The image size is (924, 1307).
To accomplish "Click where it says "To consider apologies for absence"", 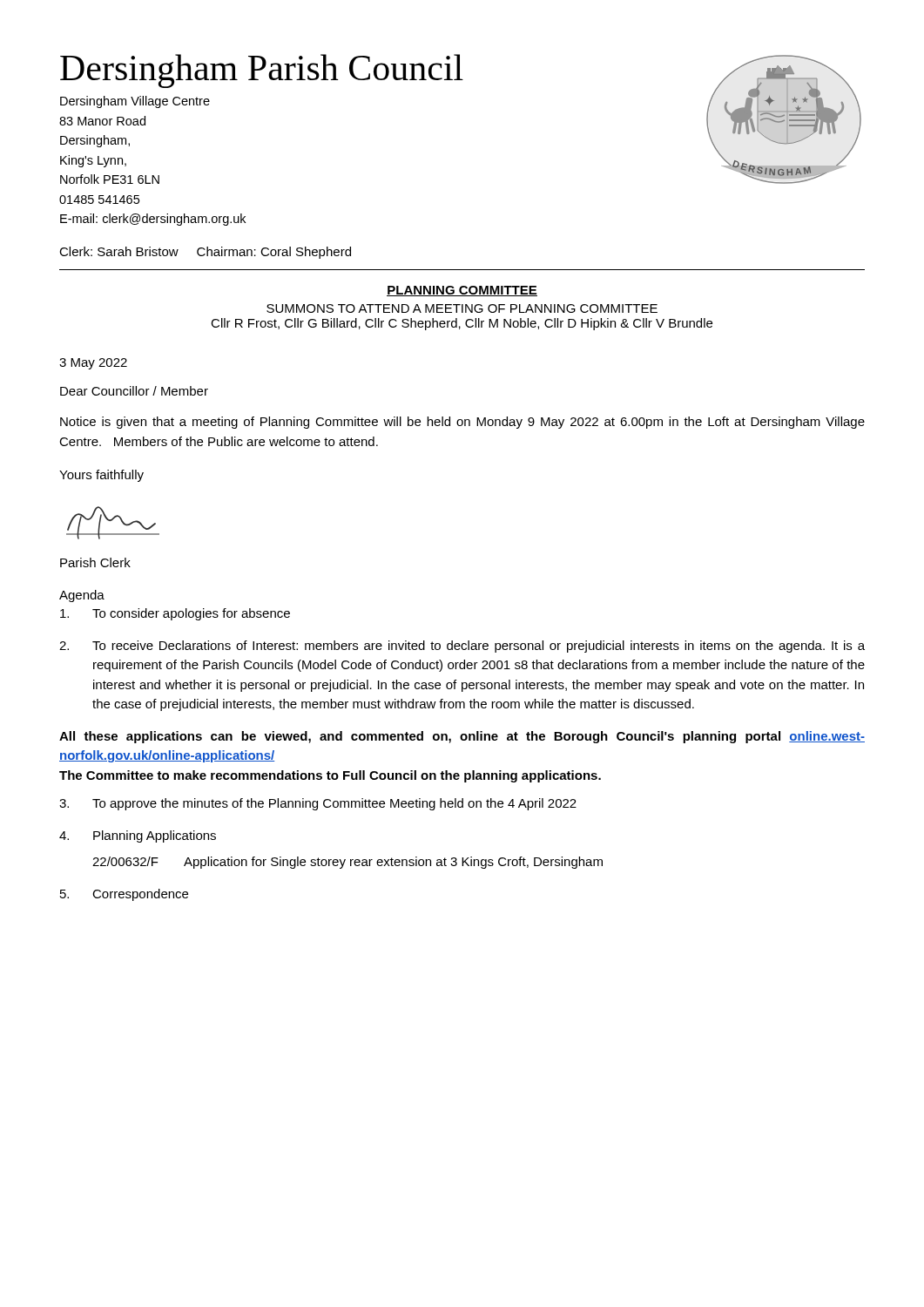I will [x=175, y=614].
